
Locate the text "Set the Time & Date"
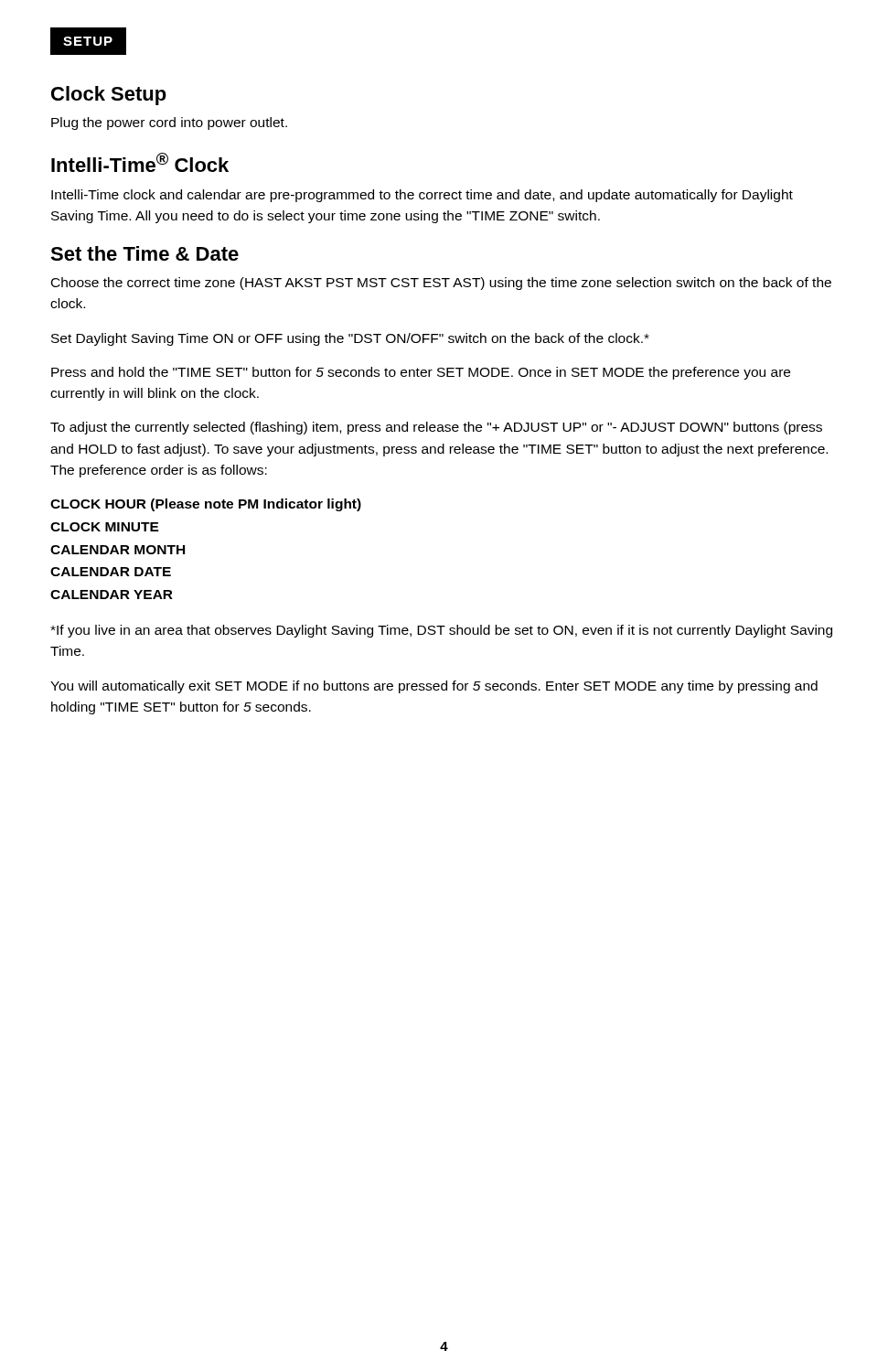pos(145,254)
